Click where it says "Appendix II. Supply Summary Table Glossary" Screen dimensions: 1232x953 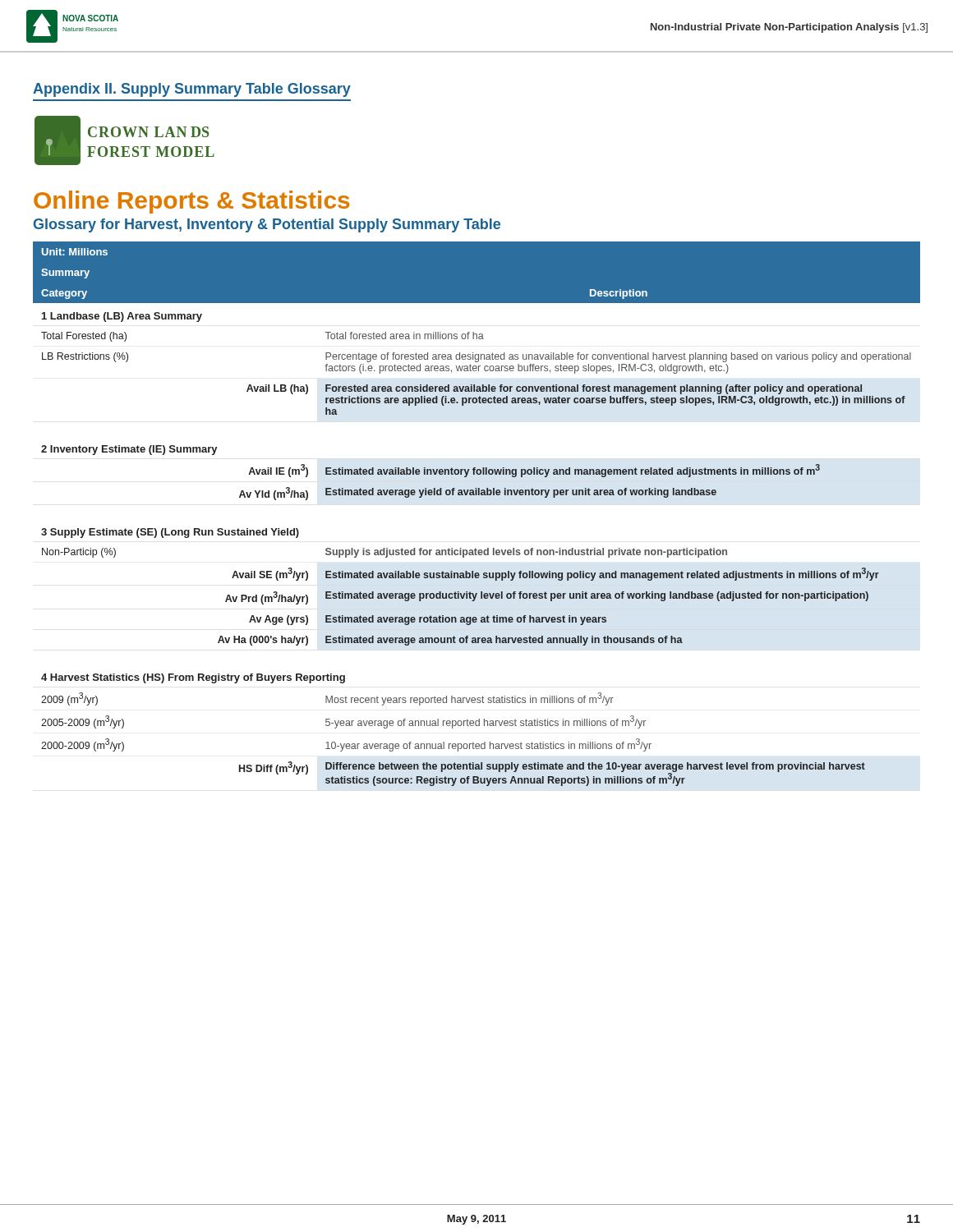(x=192, y=89)
